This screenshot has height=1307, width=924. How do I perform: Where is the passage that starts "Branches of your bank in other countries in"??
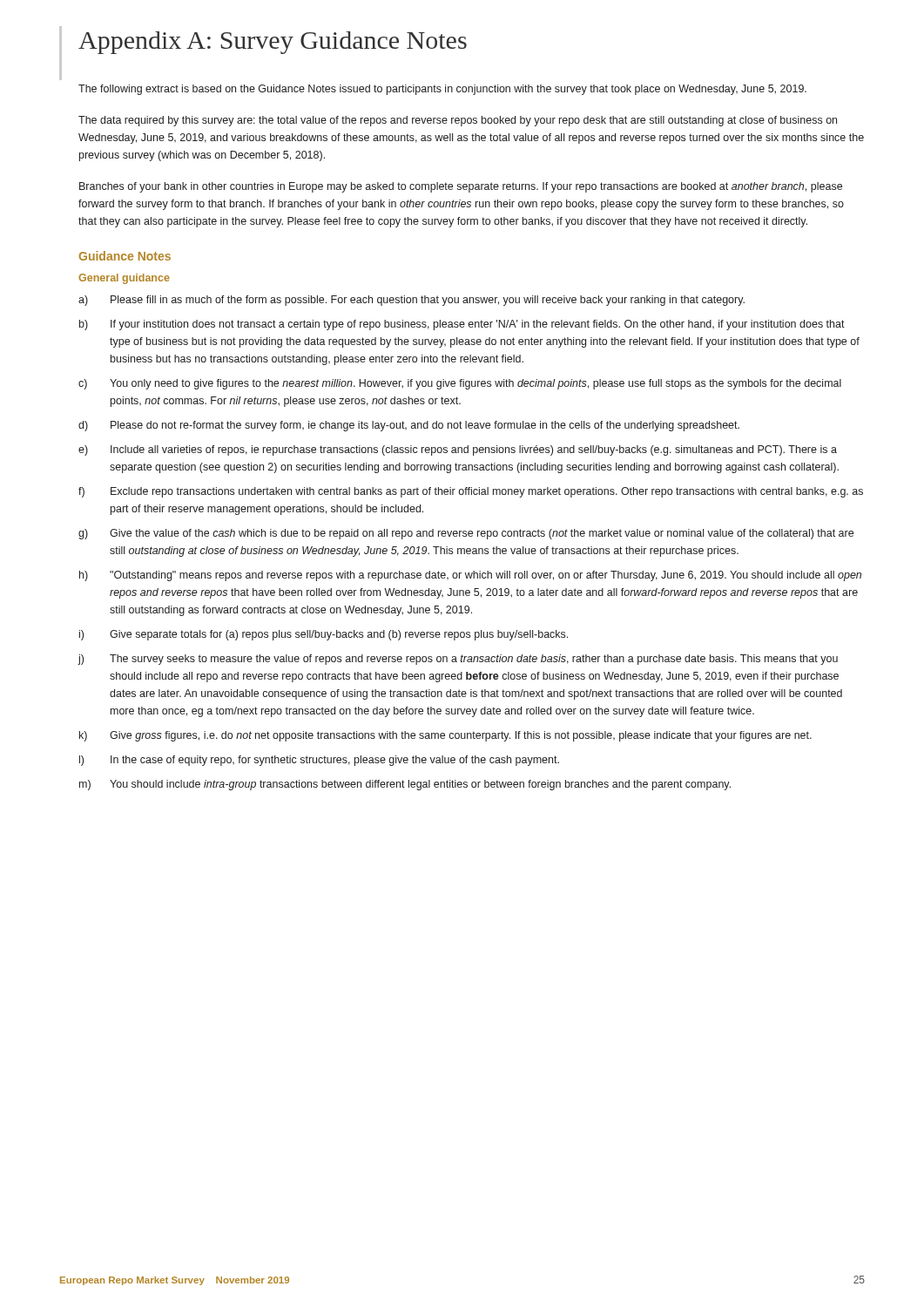472,204
